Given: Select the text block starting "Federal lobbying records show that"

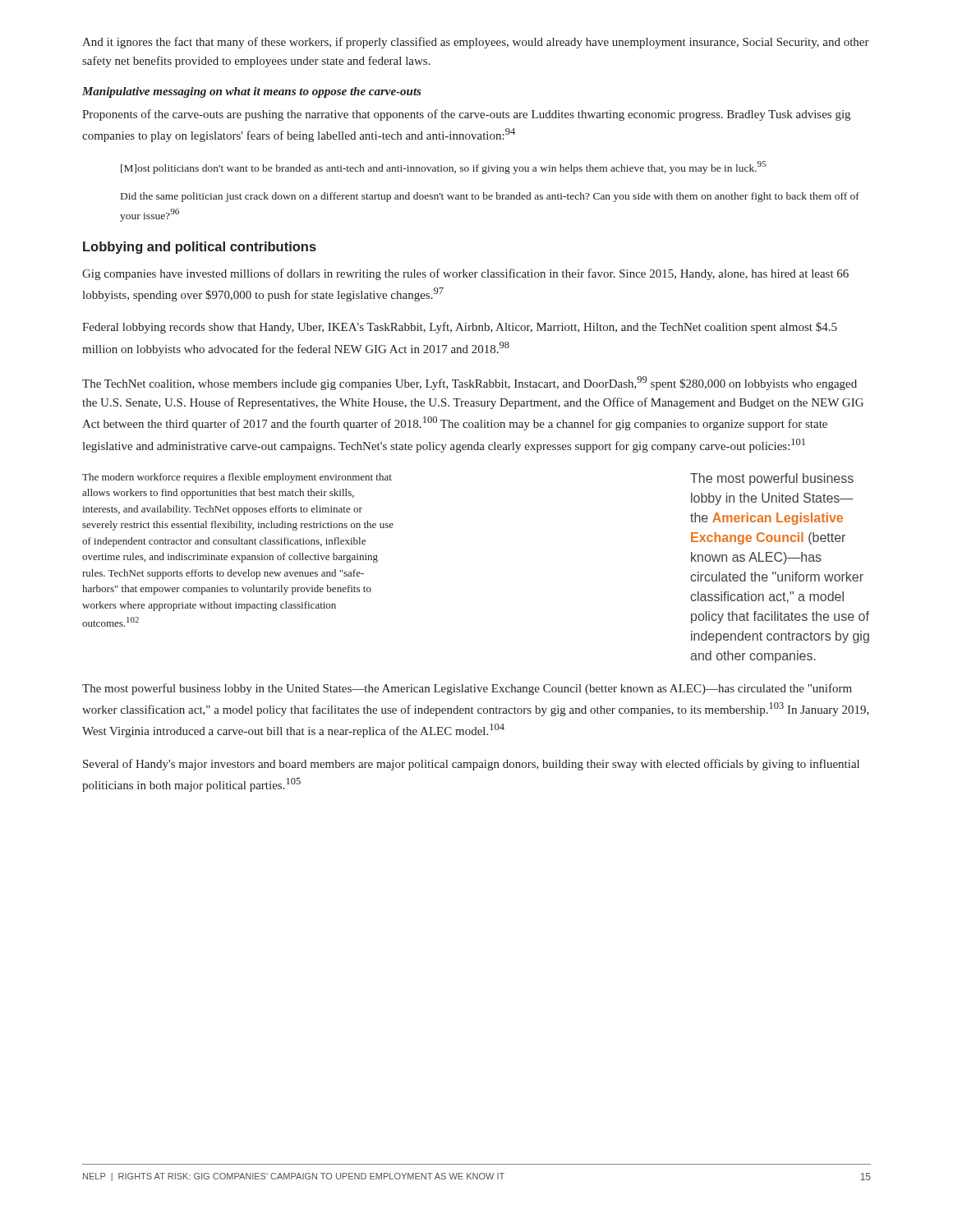Looking at the screenshot, I should coord(460,338).
